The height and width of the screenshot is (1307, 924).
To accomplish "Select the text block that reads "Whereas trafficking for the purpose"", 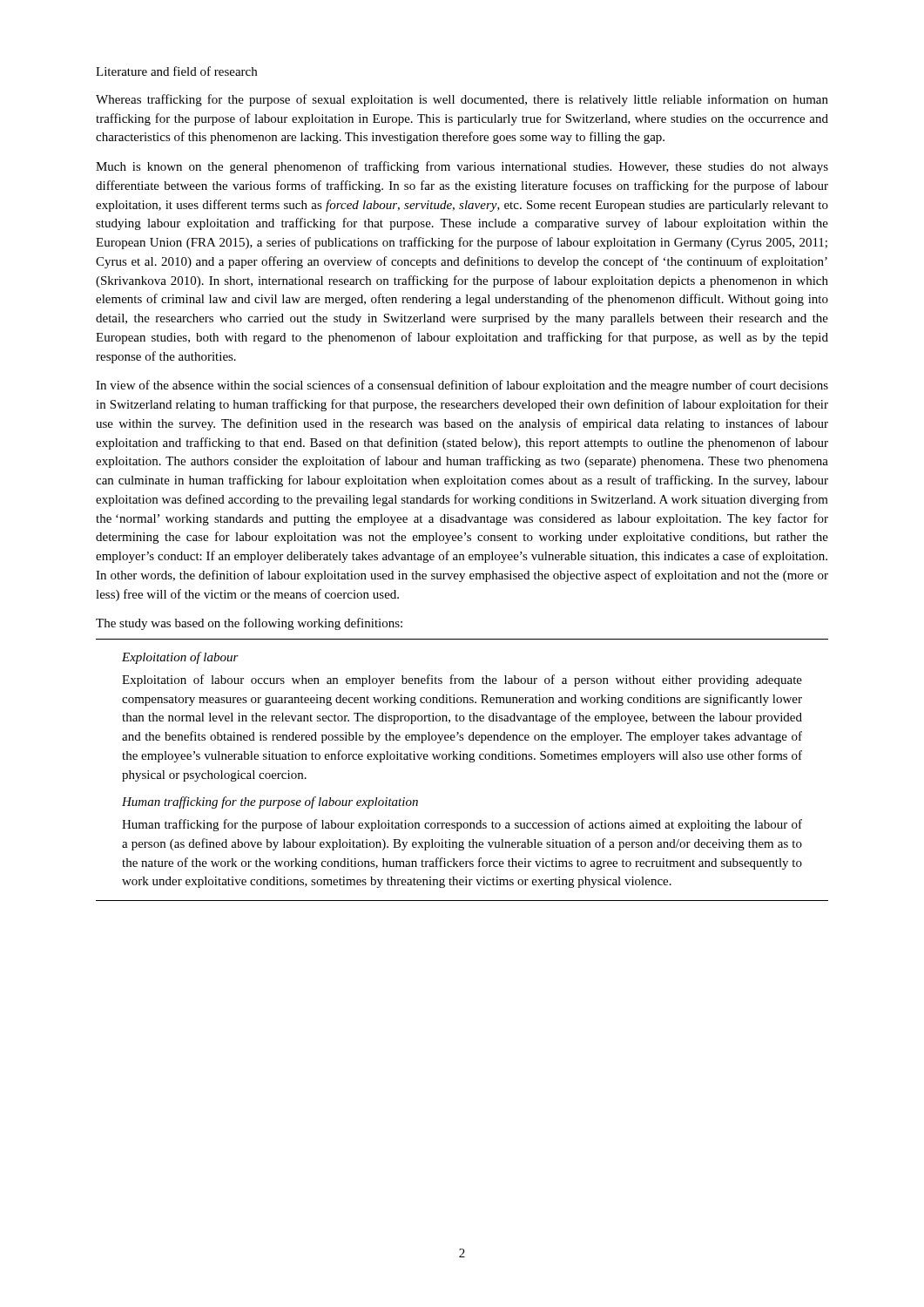I will click(x=462, y=118).
